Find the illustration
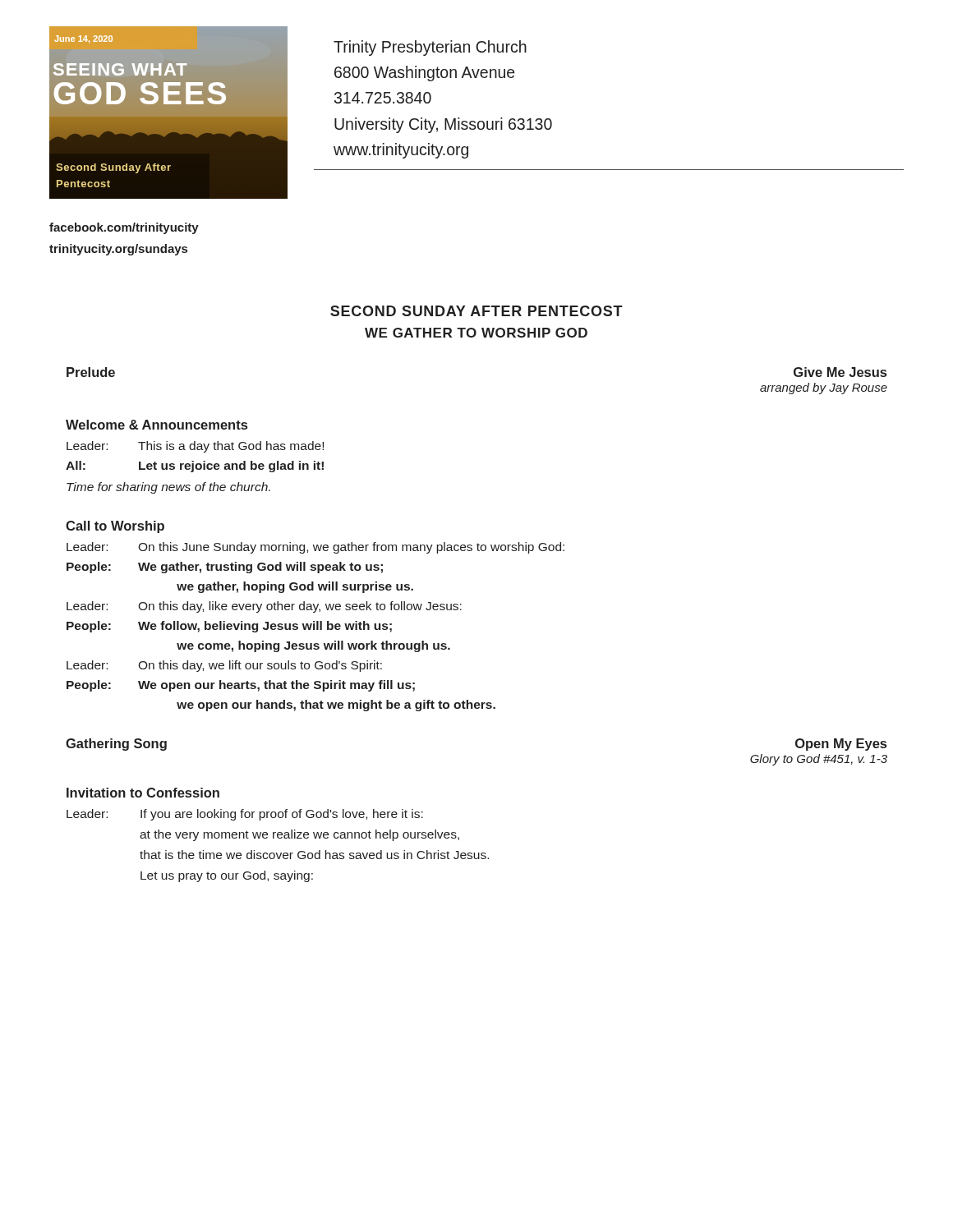This screenshot has width=953, height=1232. click(168, 112)
